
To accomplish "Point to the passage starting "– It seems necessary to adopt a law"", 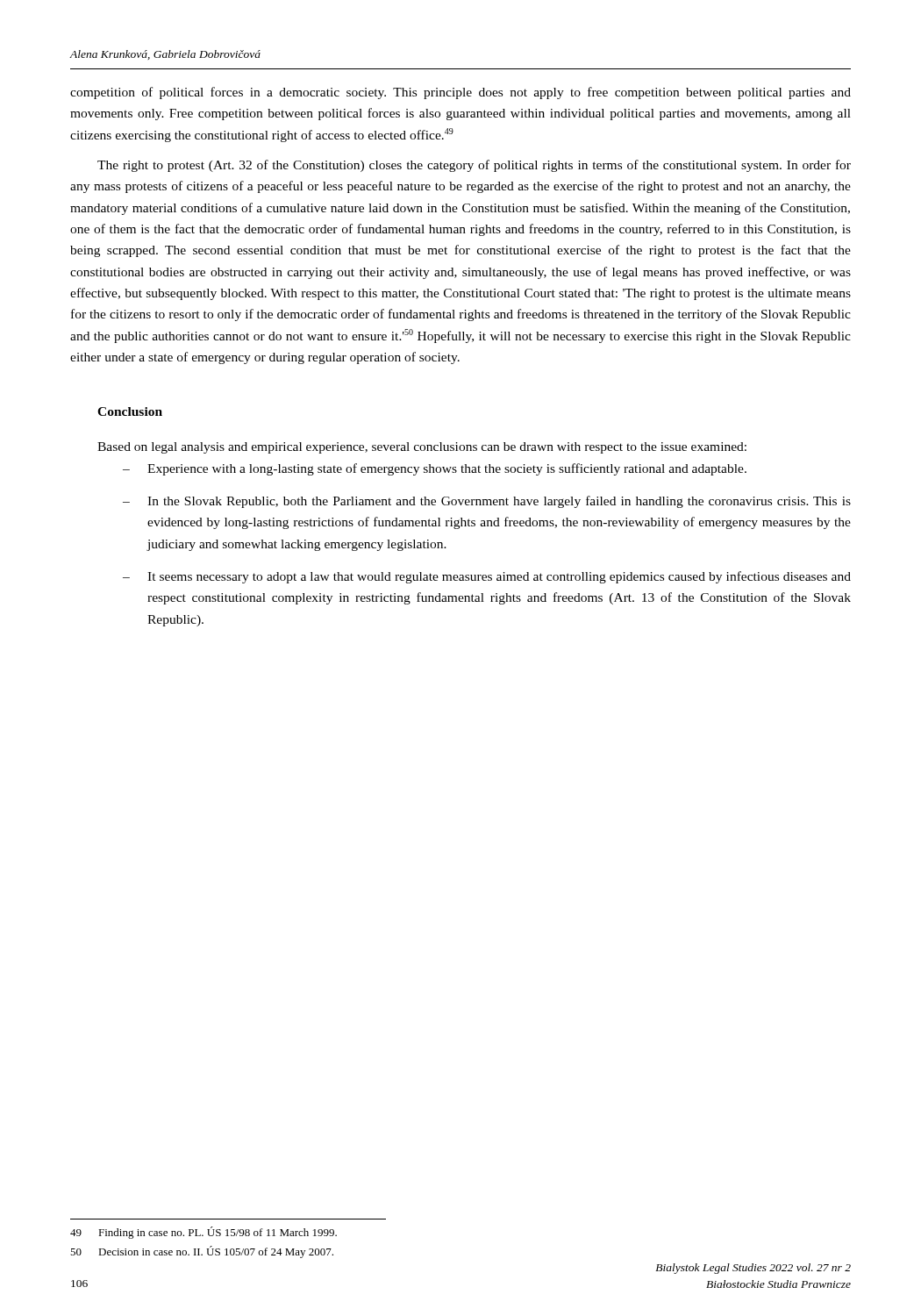I will [x=487, y=598].
